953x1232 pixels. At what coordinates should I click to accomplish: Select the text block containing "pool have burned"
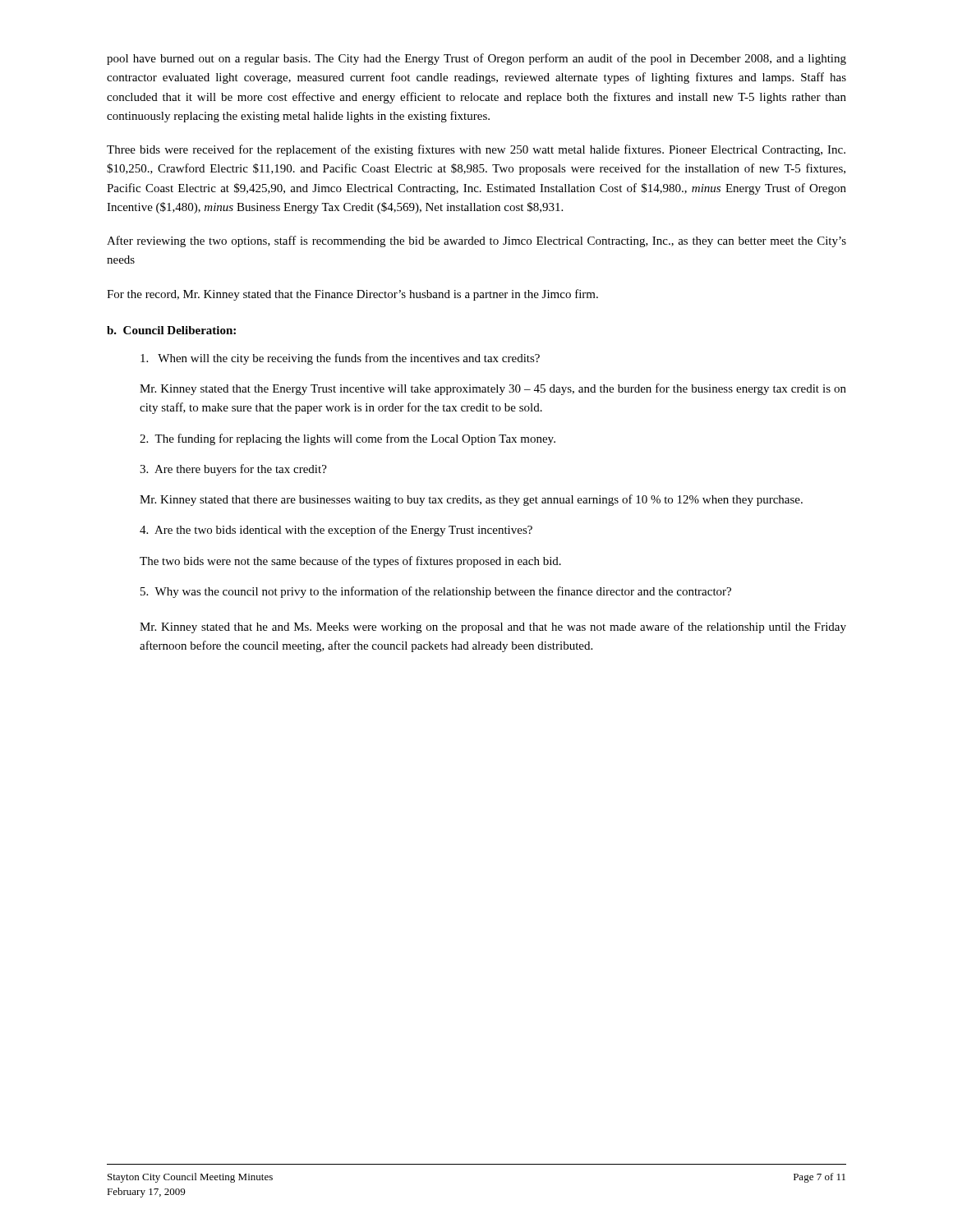(476, 87)
